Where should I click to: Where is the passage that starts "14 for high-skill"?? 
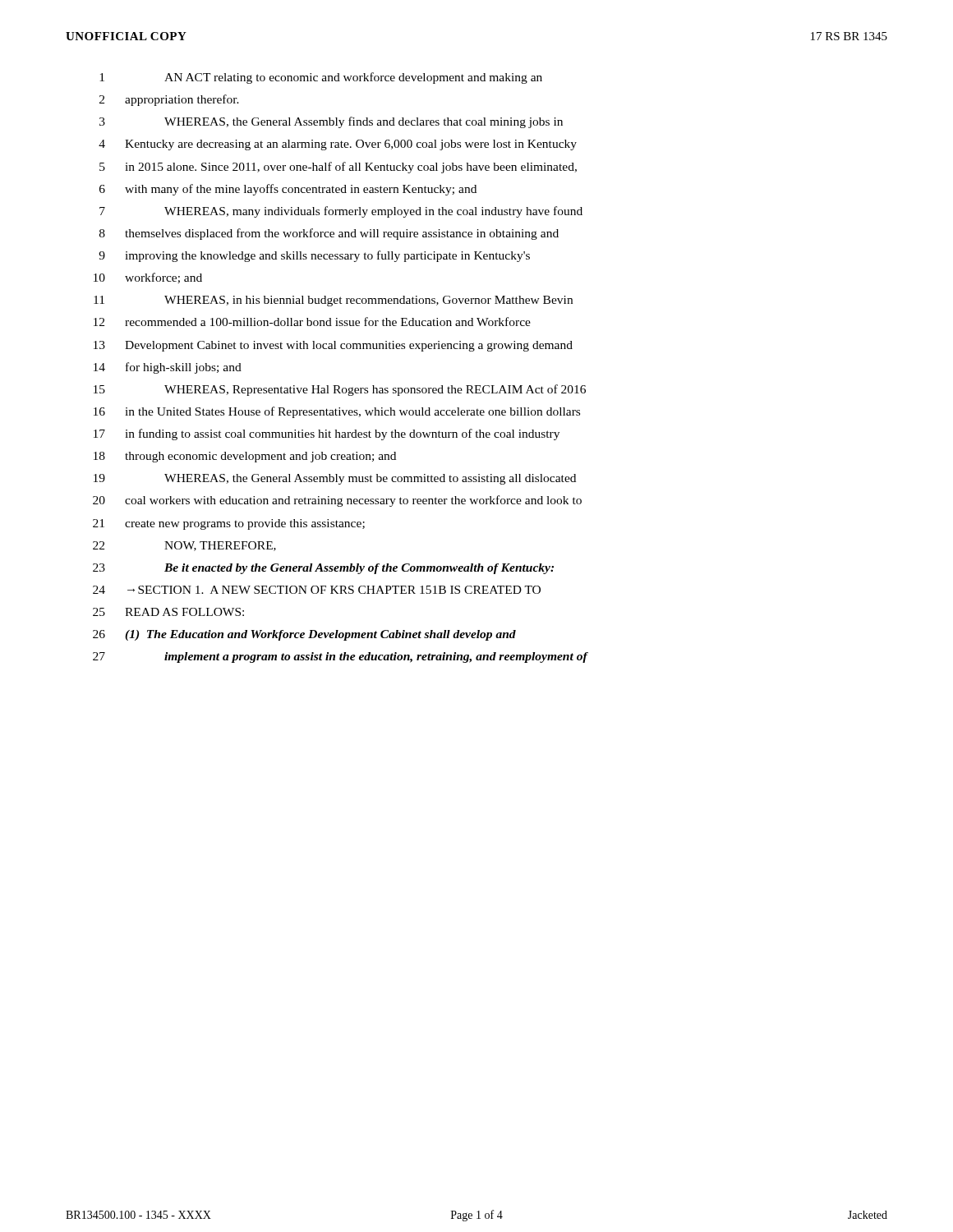click(168, 368)
